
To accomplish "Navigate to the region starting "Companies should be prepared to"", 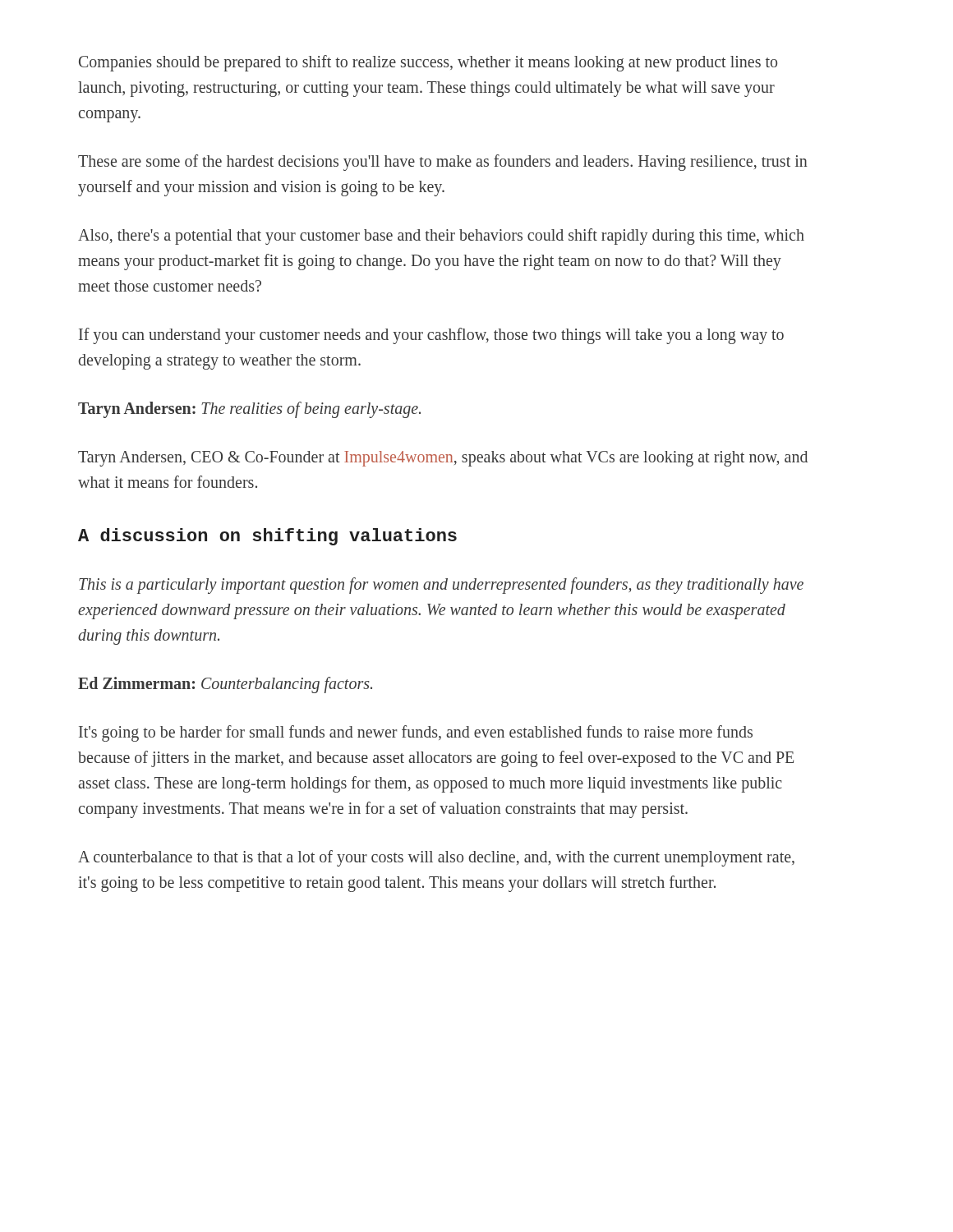I will coord(428,87).
